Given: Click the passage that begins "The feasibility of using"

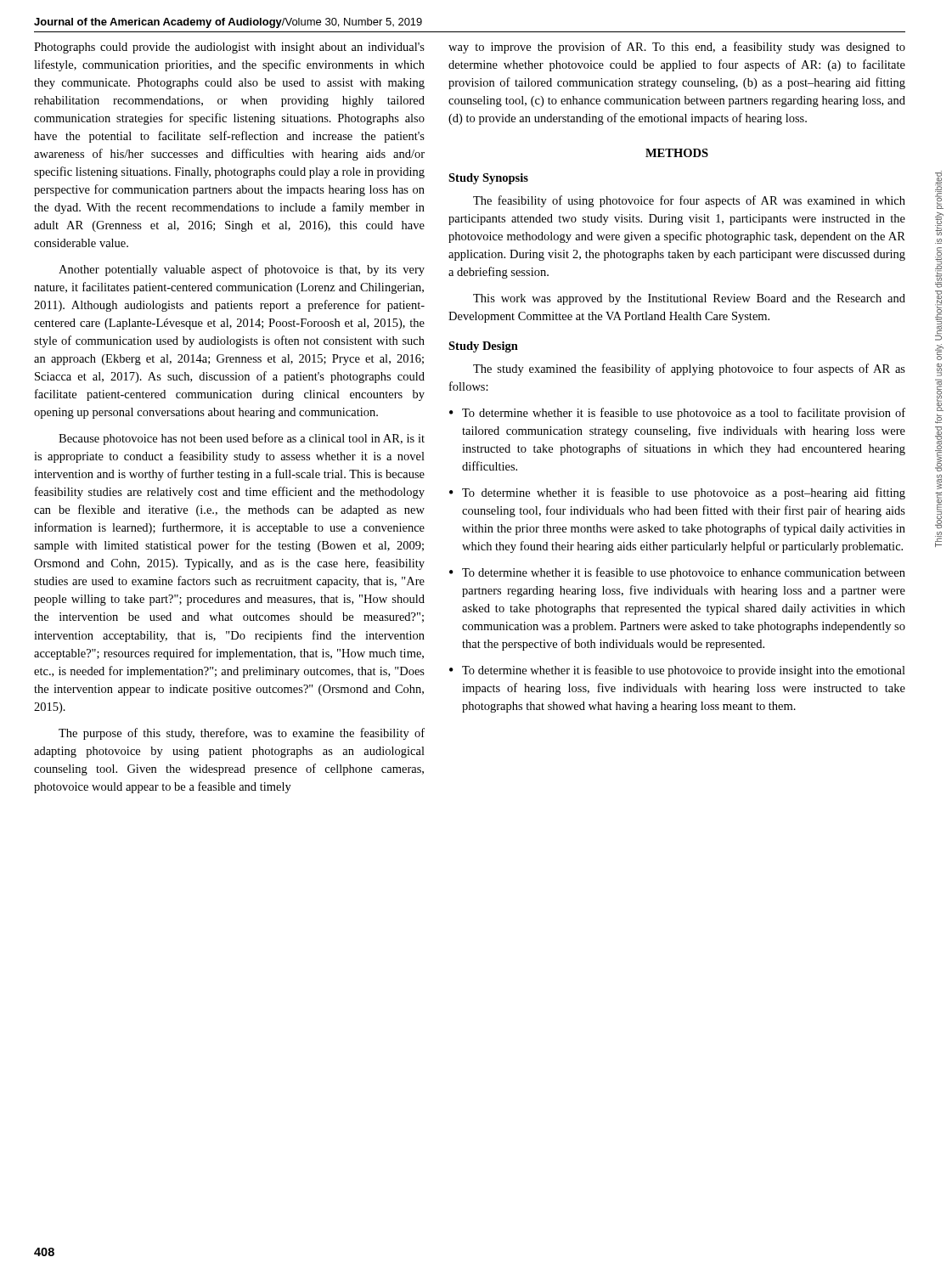Looking at the screenshot, I should click(x=677, y=237).
